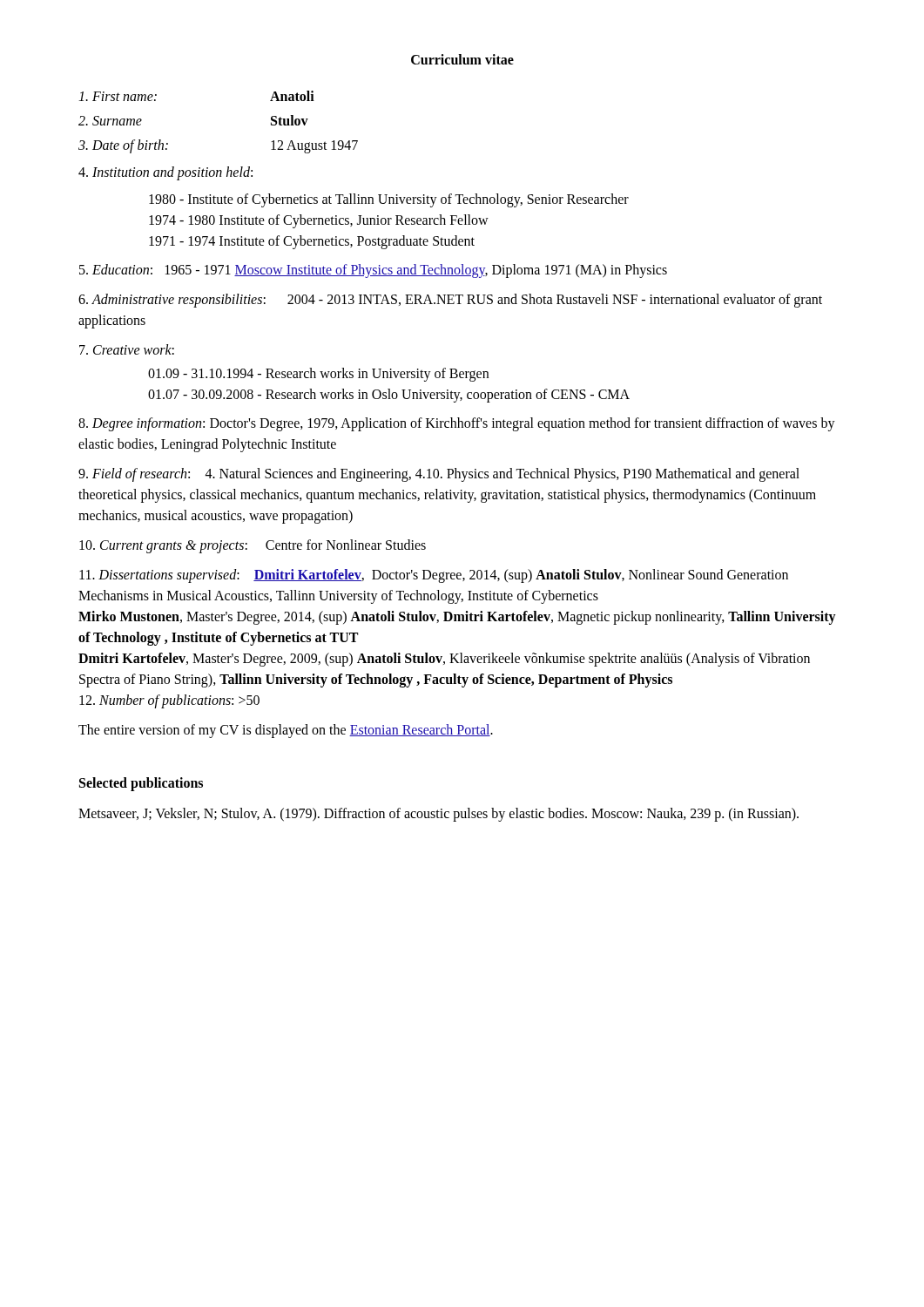Point to "Creative work:"
924x1307 pixels.
[127, 350]
